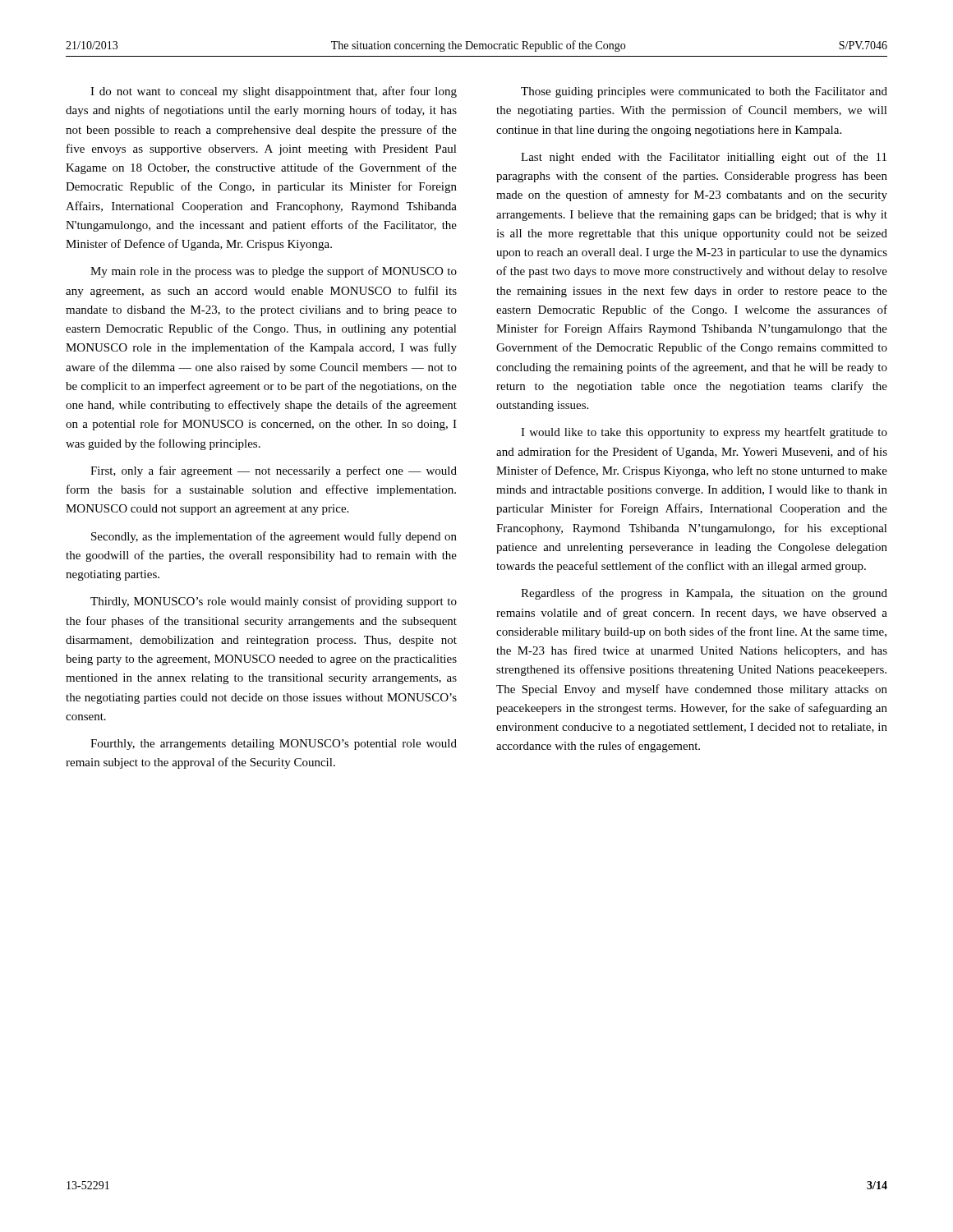The height and width of the screenshot is (1232, 953).
Task: Locate the text starting "First, only a"
Action: [261, 490]
